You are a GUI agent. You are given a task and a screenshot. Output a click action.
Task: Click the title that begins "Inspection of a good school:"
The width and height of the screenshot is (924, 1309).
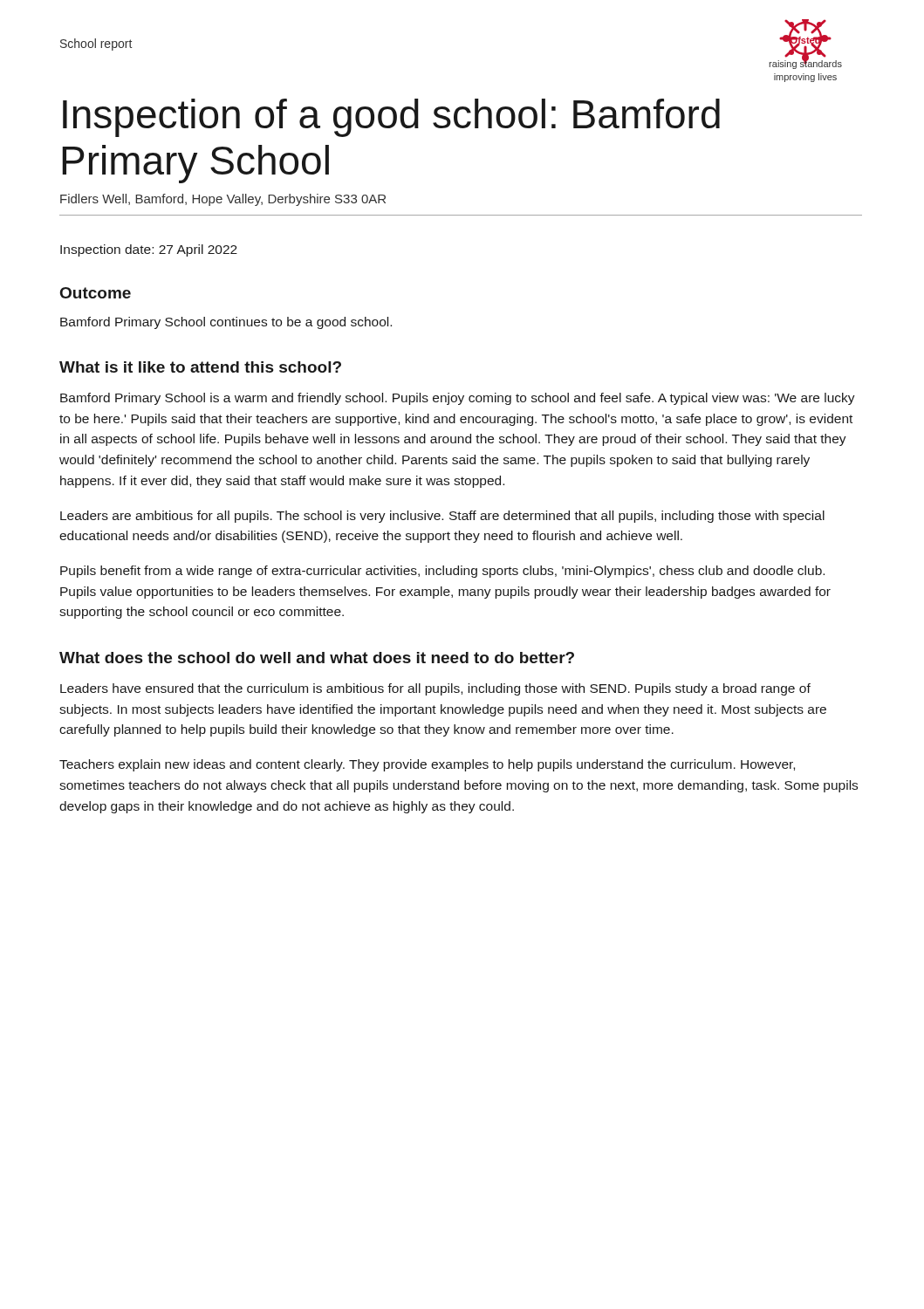(x=461, y=149)
